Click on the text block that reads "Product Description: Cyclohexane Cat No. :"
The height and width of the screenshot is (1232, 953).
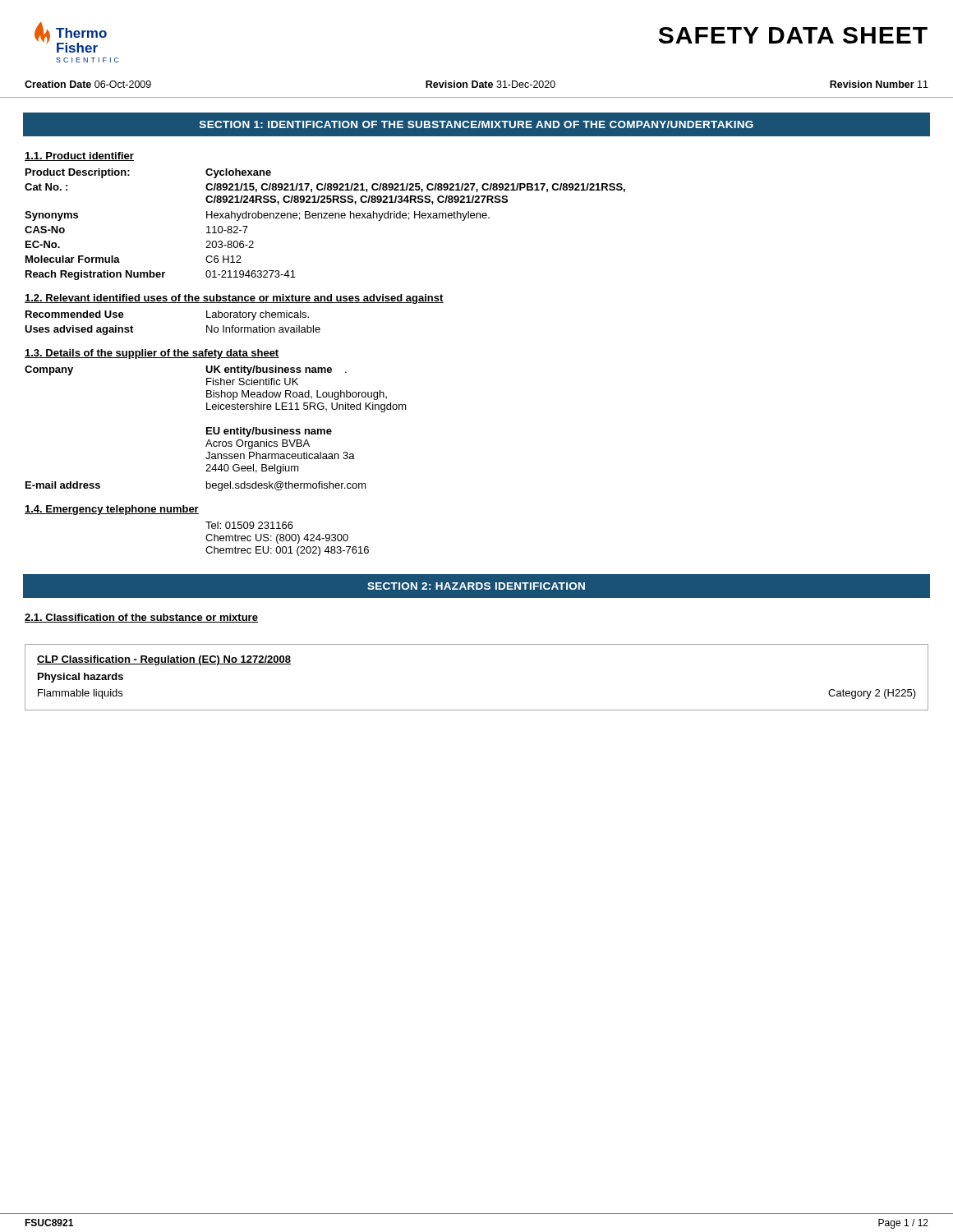tap(476, 223)
